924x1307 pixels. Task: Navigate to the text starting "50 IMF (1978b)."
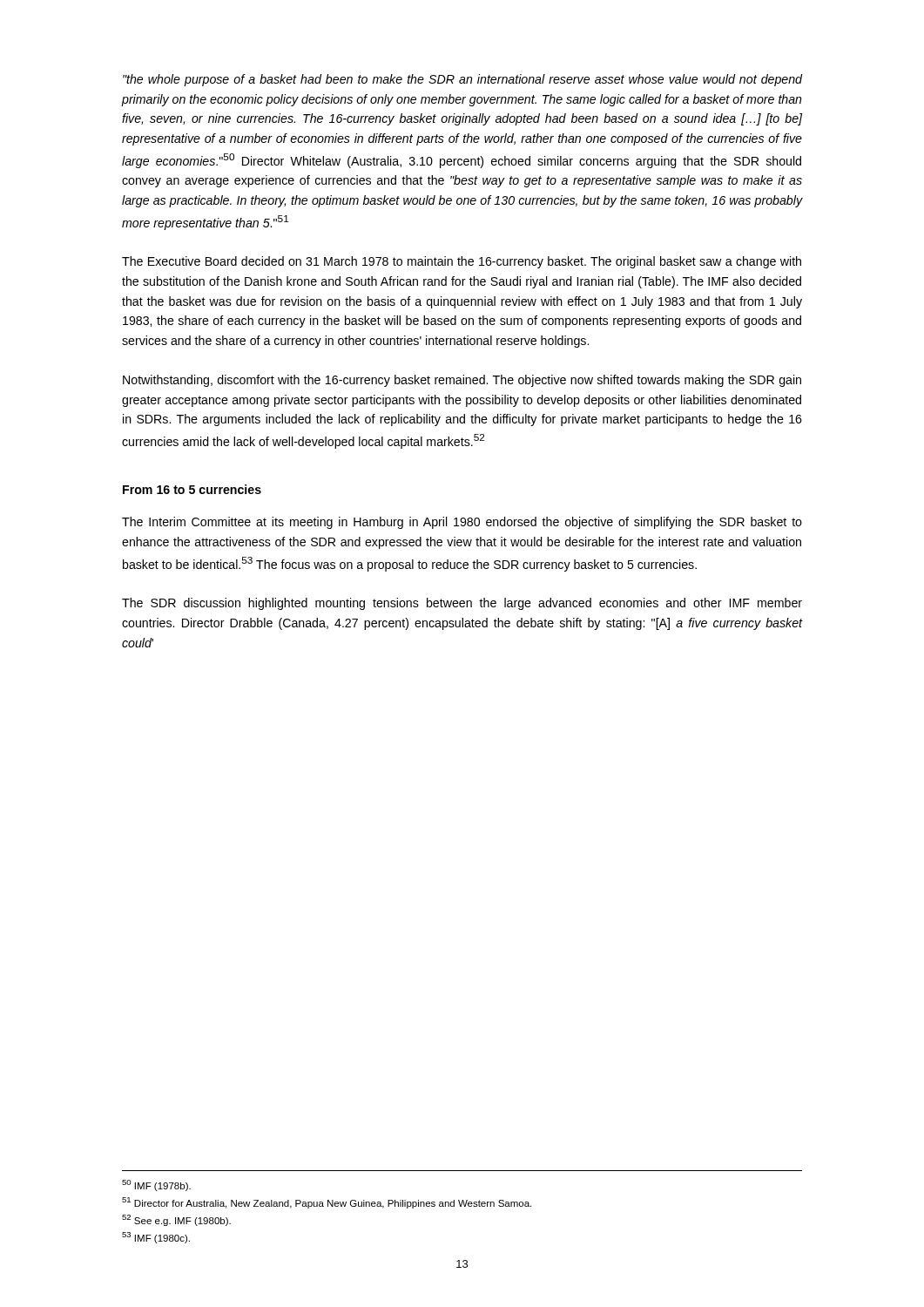point(462,1211)
